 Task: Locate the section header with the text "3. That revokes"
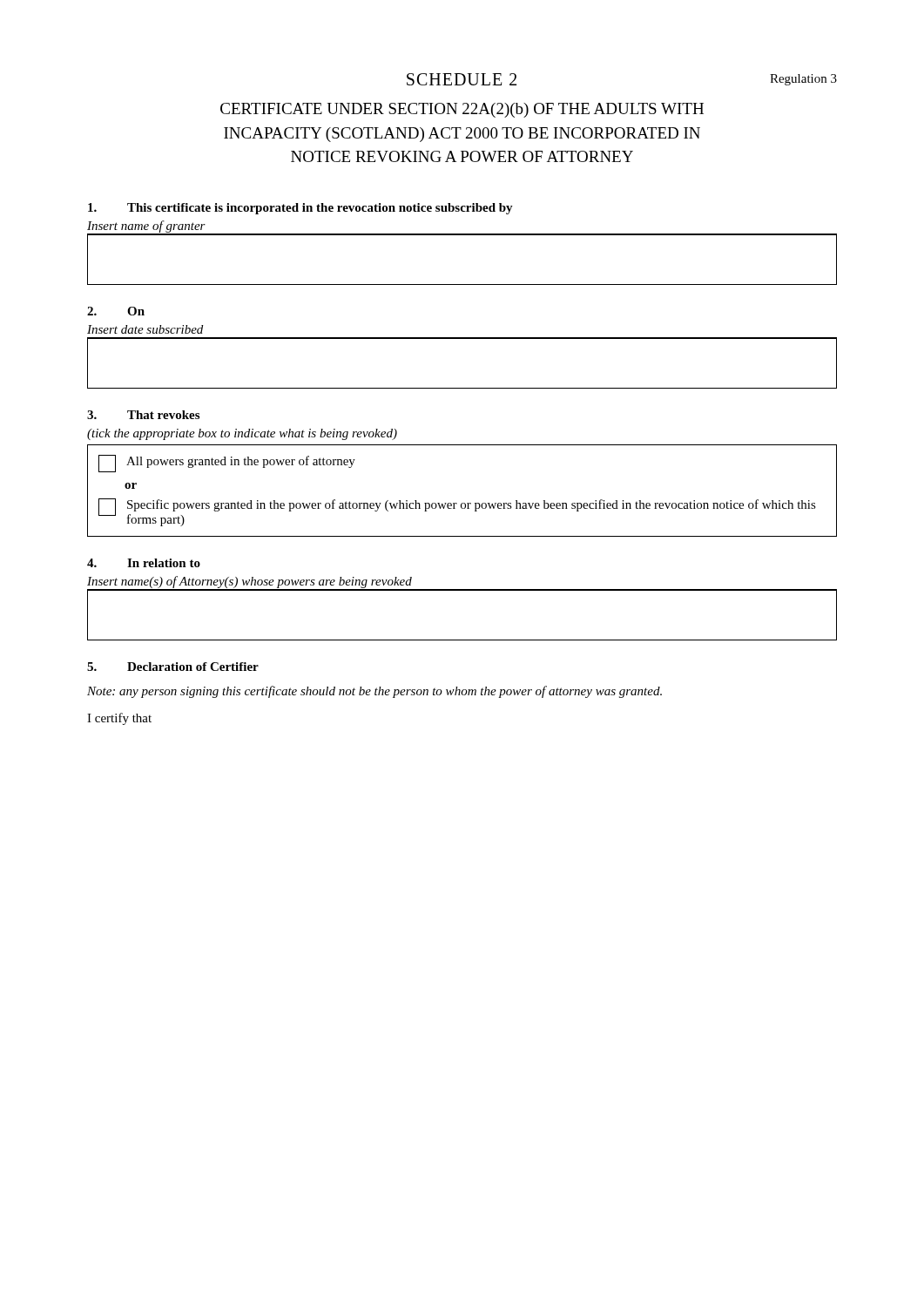coord(143,415)
